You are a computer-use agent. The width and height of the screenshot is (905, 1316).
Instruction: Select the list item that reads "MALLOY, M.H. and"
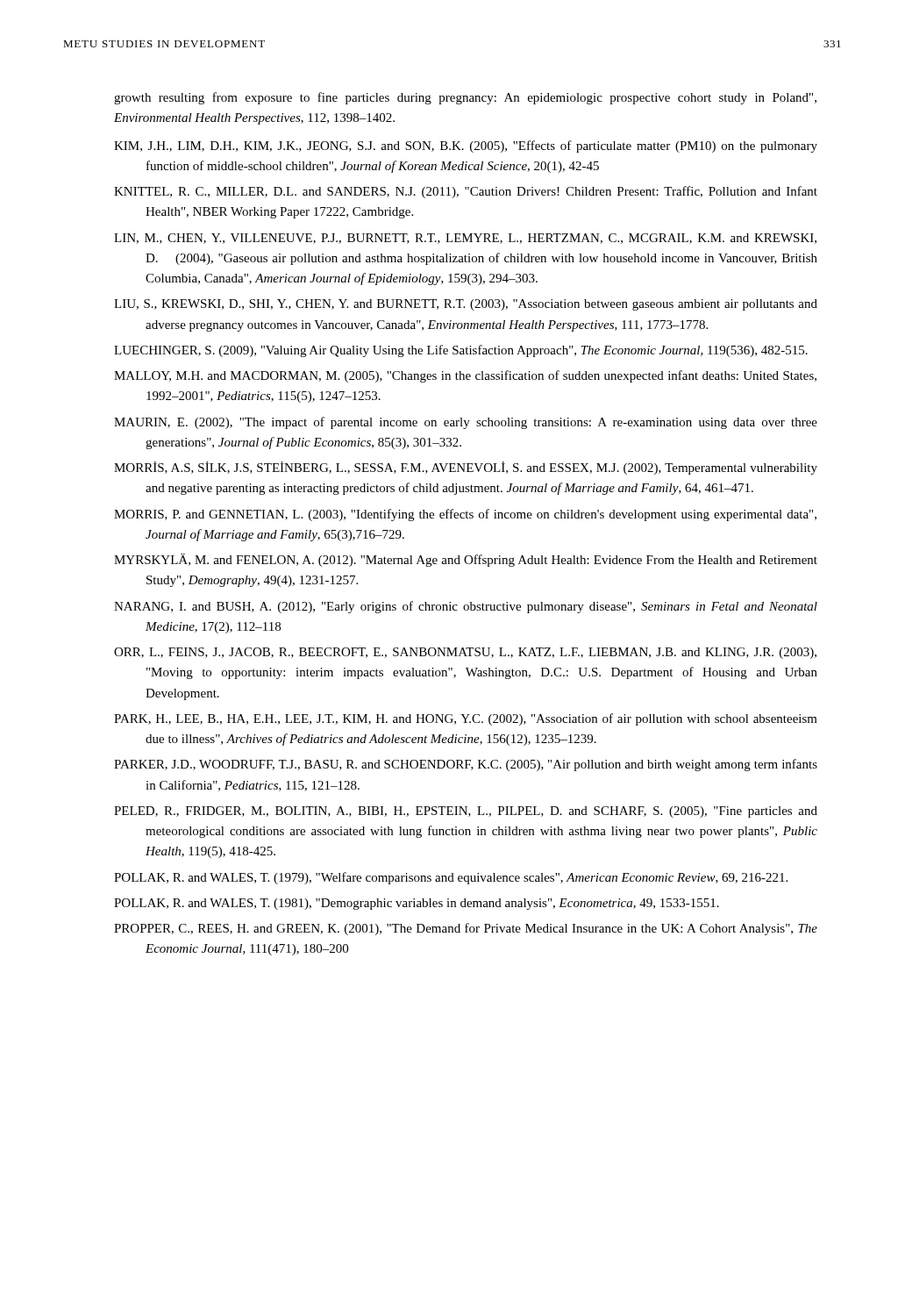click(466, 386)
